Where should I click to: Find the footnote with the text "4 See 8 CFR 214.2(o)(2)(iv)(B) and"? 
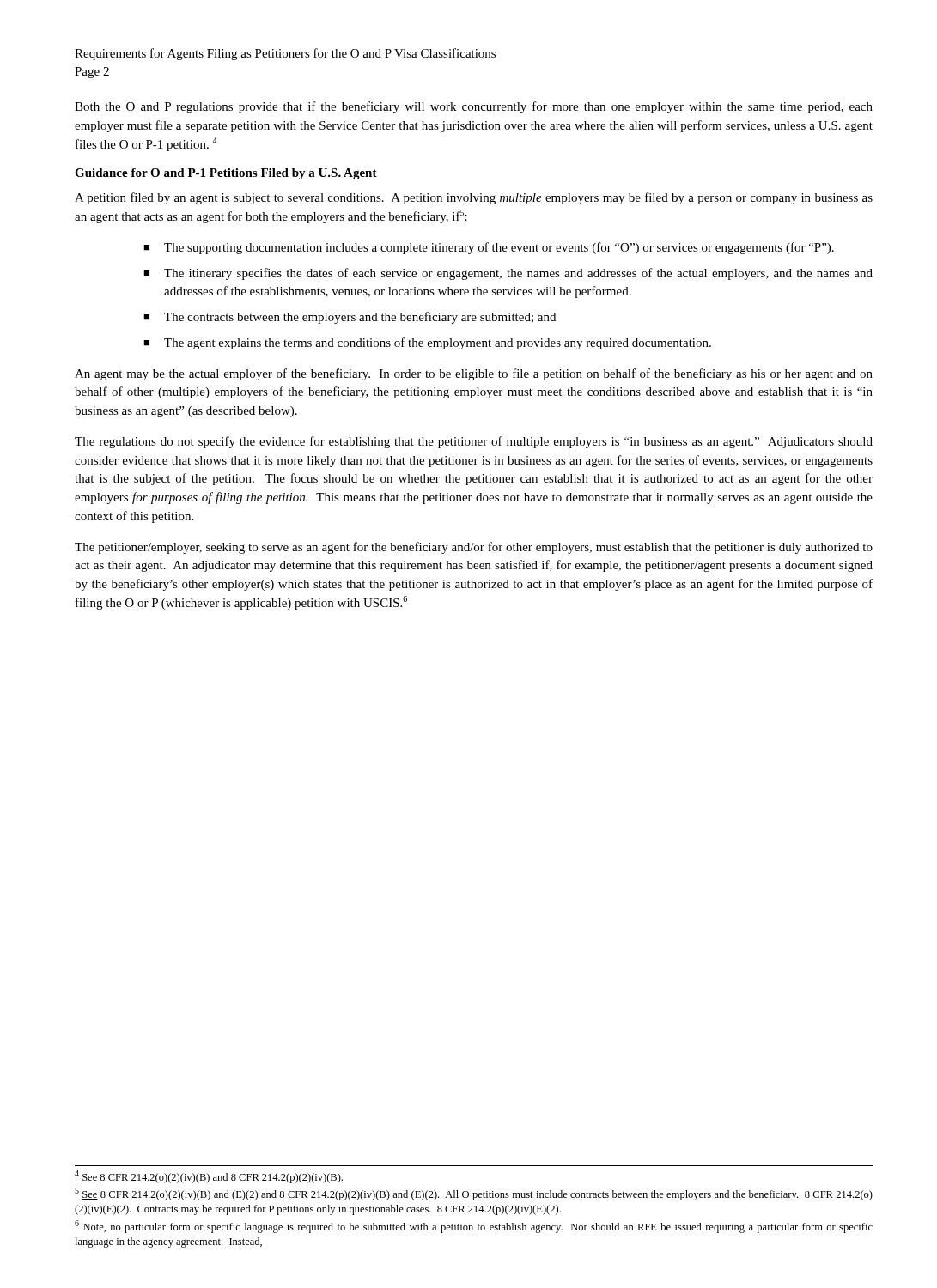[x=209, y=1177]
